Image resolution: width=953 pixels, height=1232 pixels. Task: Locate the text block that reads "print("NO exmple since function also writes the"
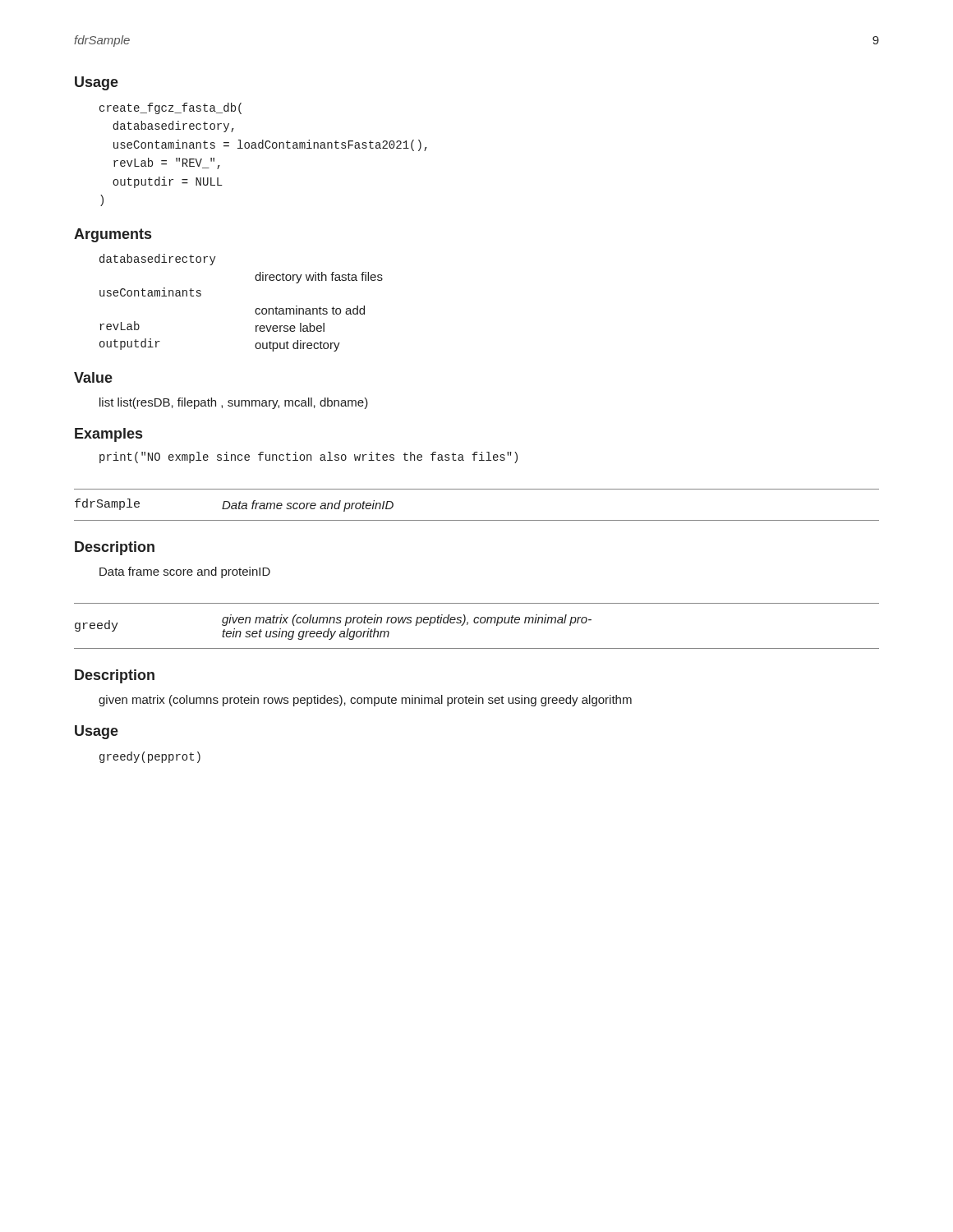[309, 458]
